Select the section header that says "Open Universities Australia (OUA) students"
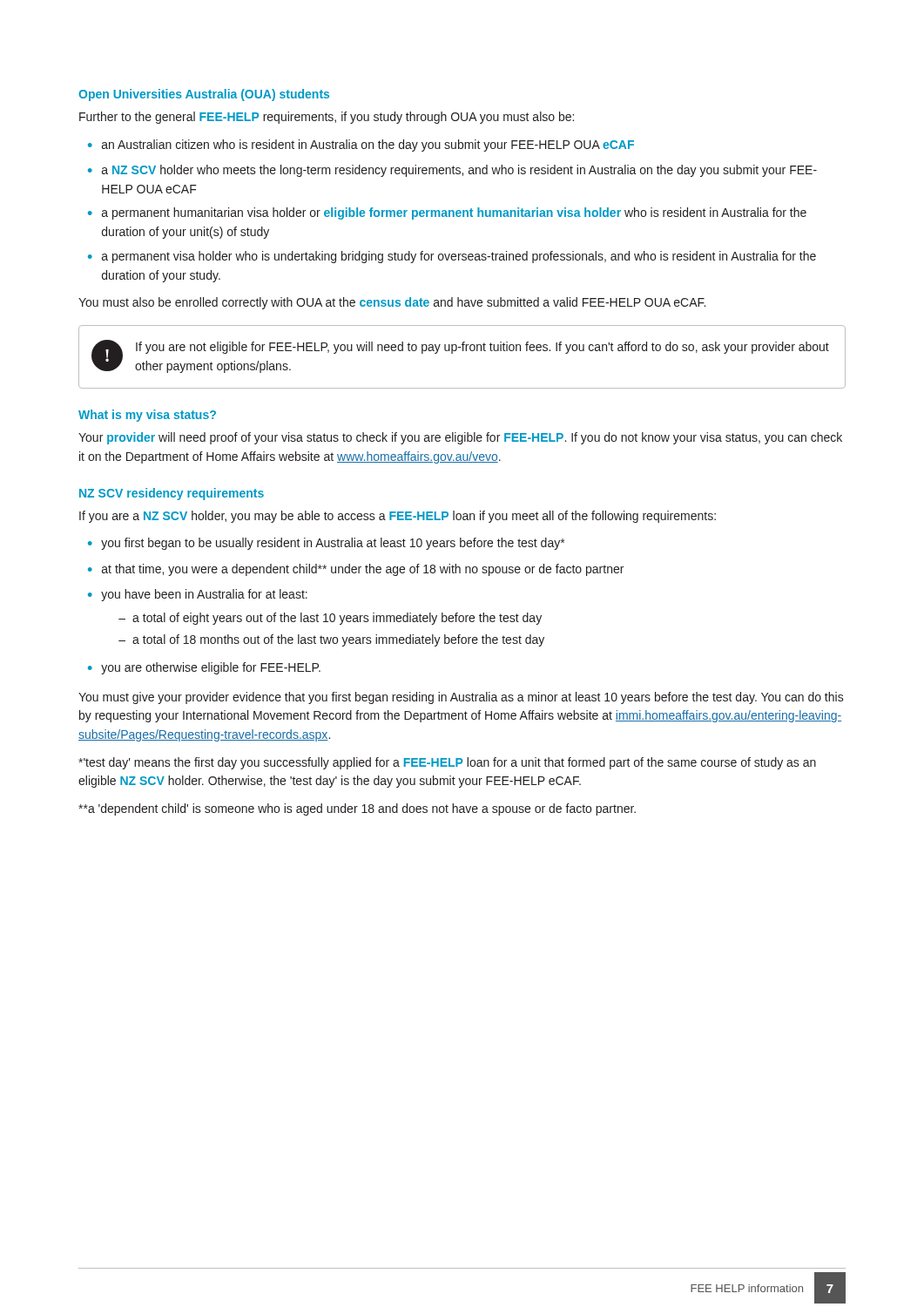The width and height of the screenshot is (924, 1307). 204,94
